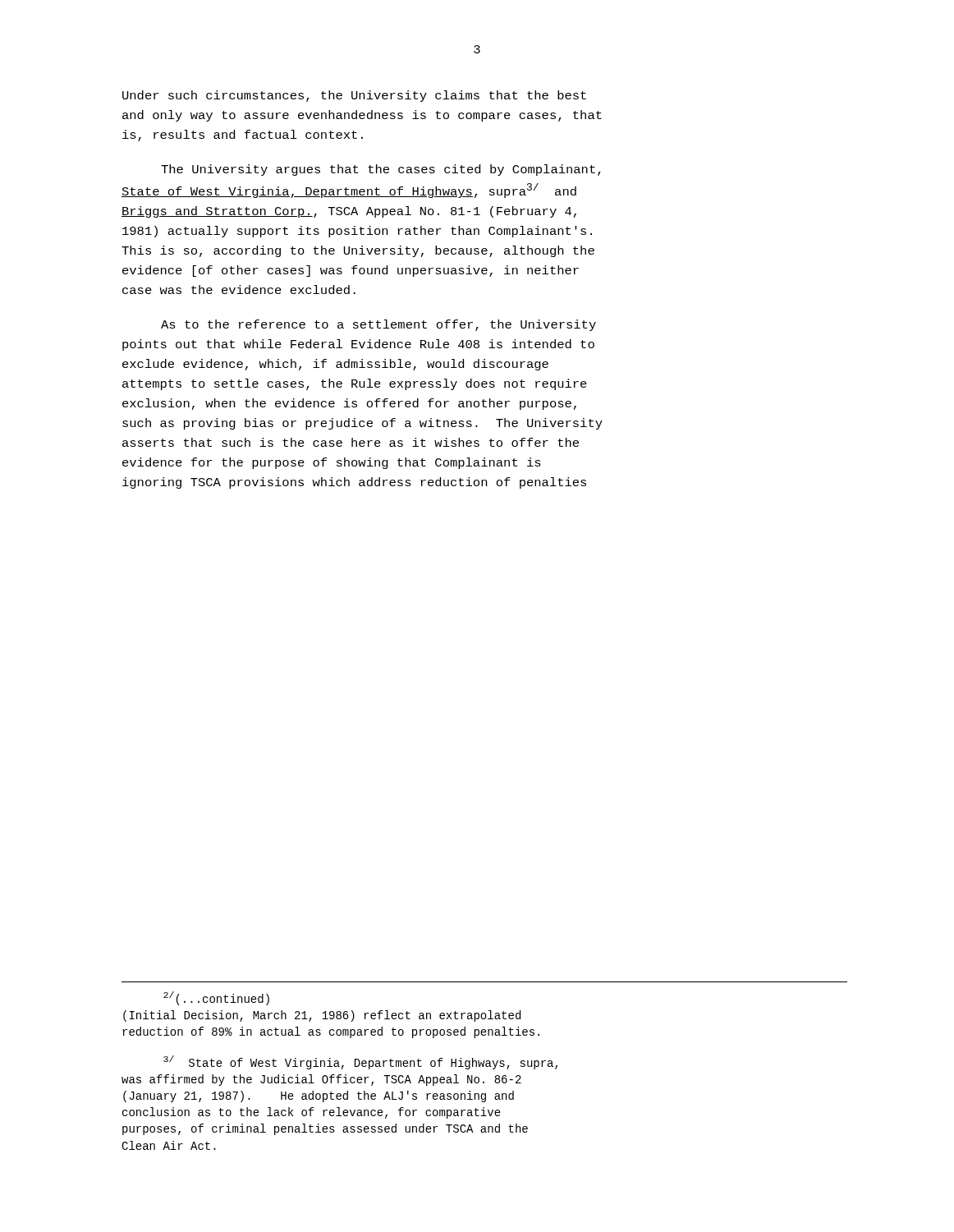The width and height of the screenshot is (954, 1232).
Task: Select the footnote with the text "3/ State of West Virginia, Department of Highways,"
Action: pyautogui.click(x=341, y=1103)
